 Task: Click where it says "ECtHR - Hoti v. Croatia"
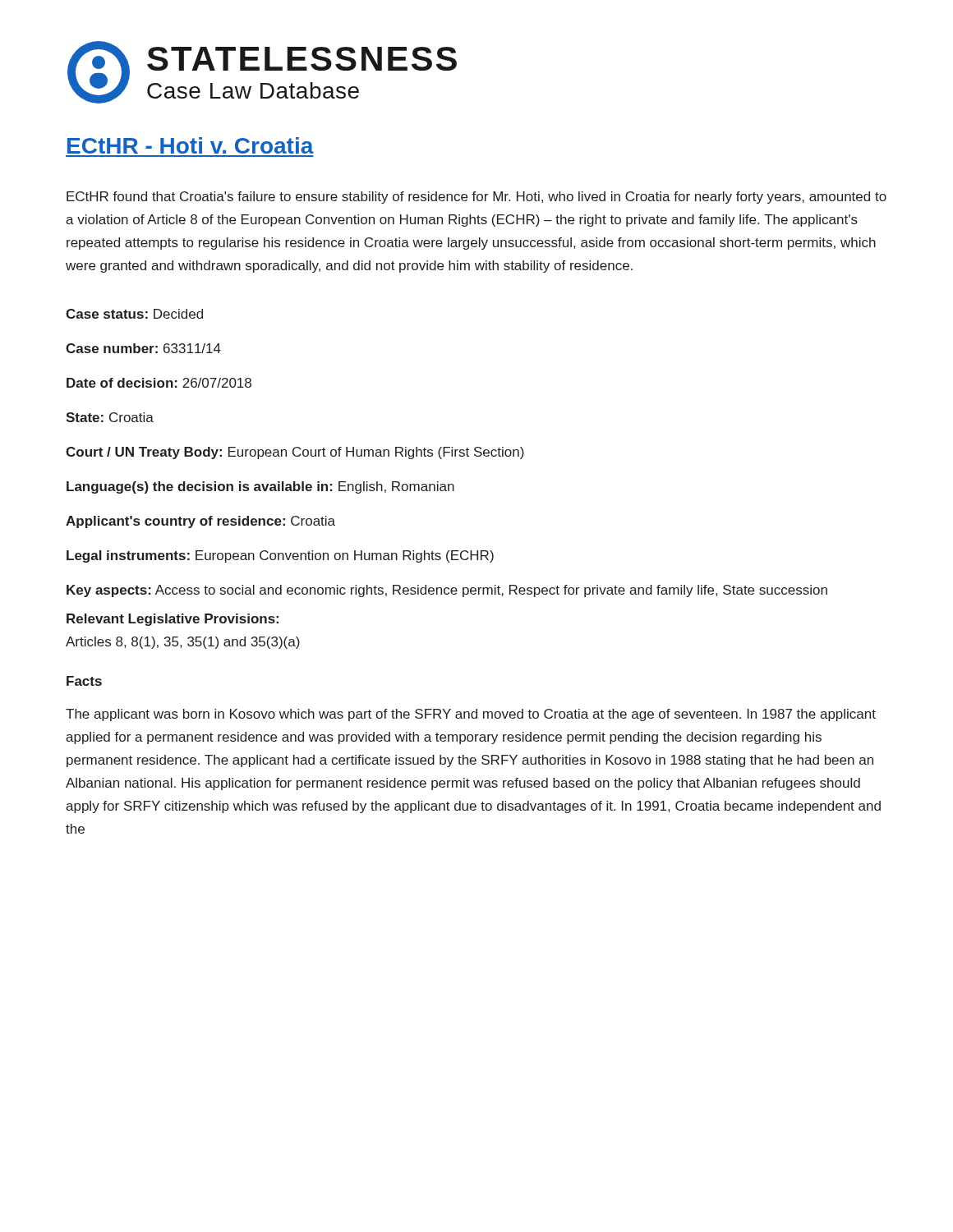point(190,146)
